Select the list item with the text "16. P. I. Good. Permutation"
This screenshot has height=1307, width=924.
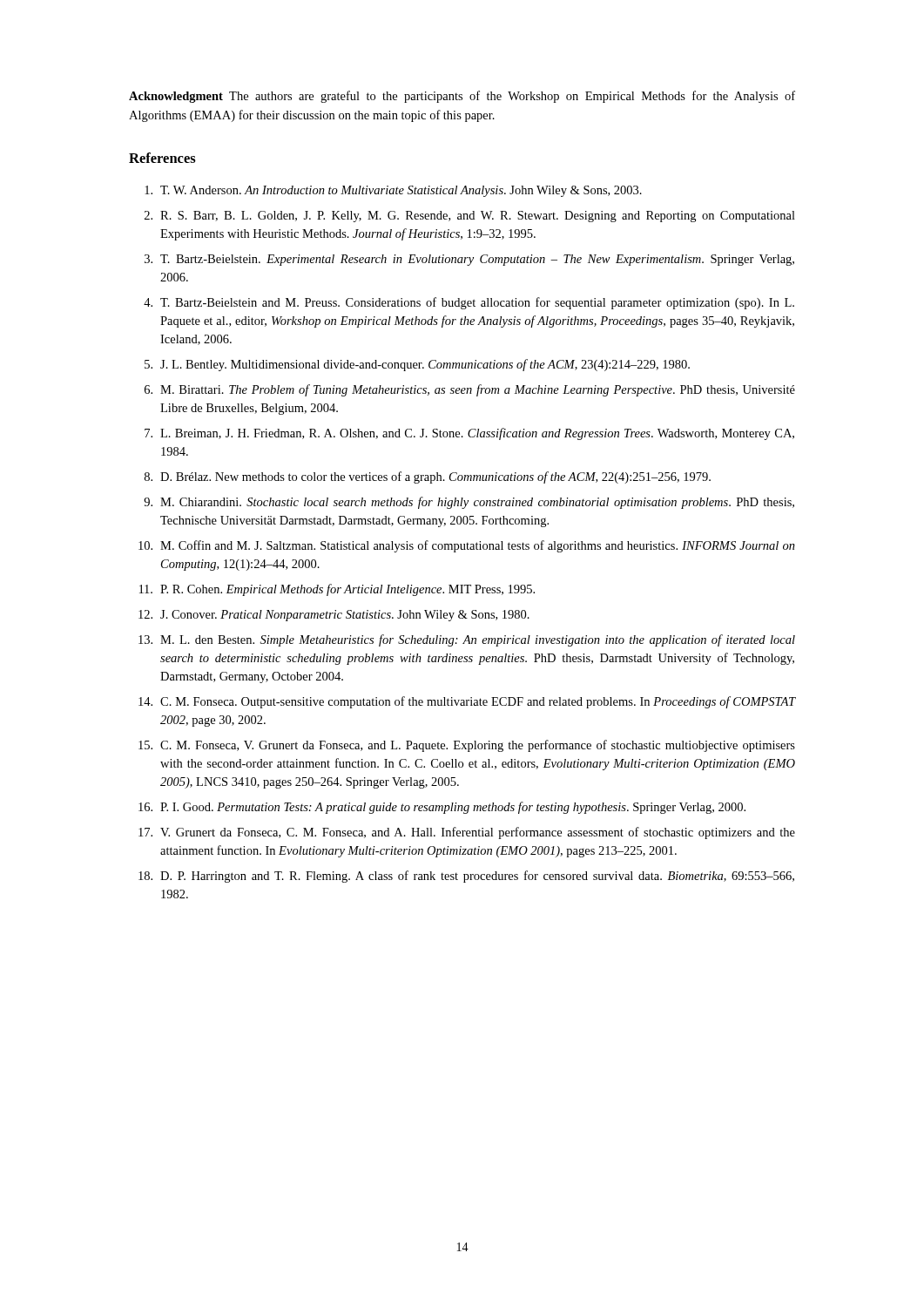pos(462,807)
